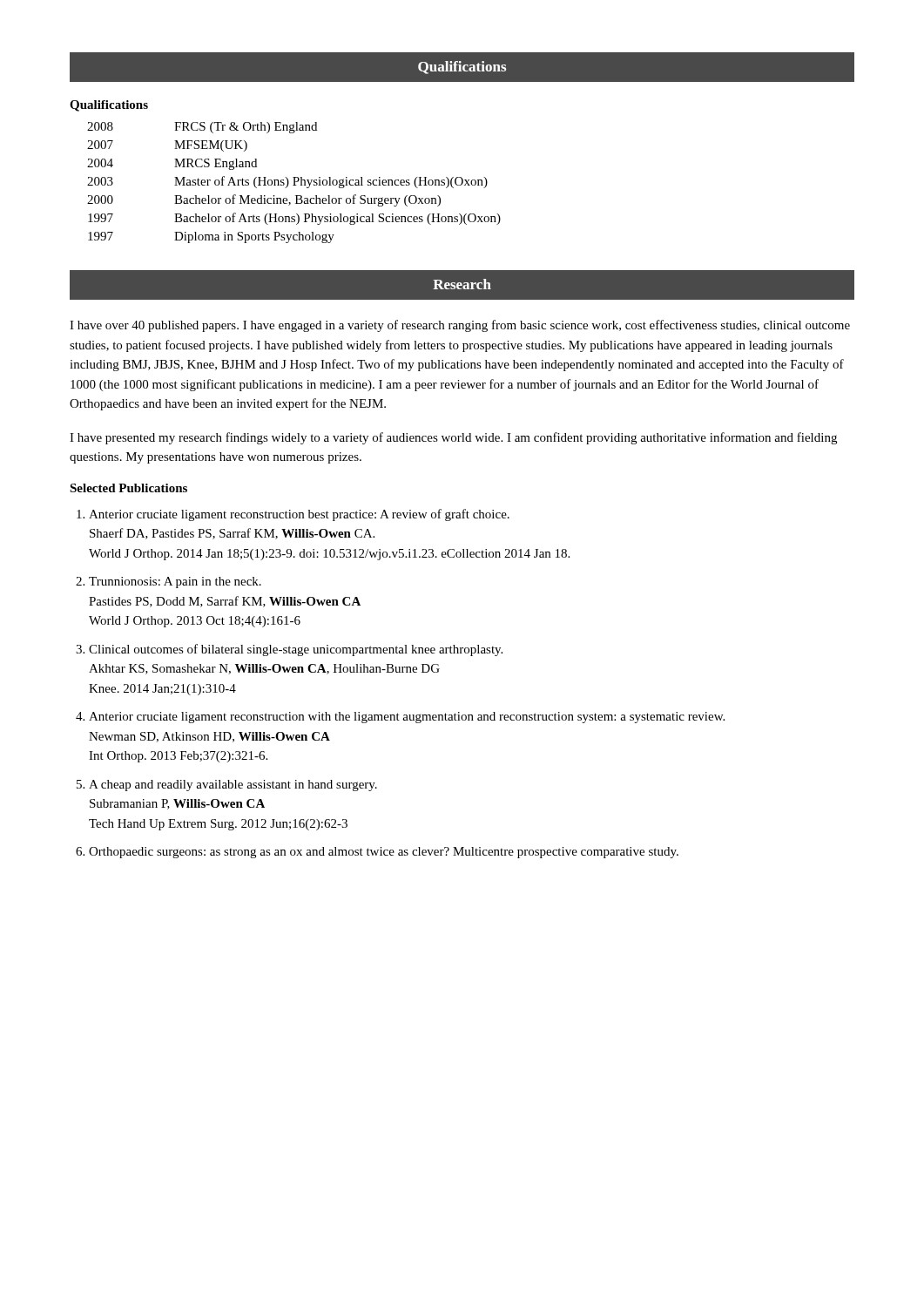Click where it says "Selected Publications"

tap(129, 488)
